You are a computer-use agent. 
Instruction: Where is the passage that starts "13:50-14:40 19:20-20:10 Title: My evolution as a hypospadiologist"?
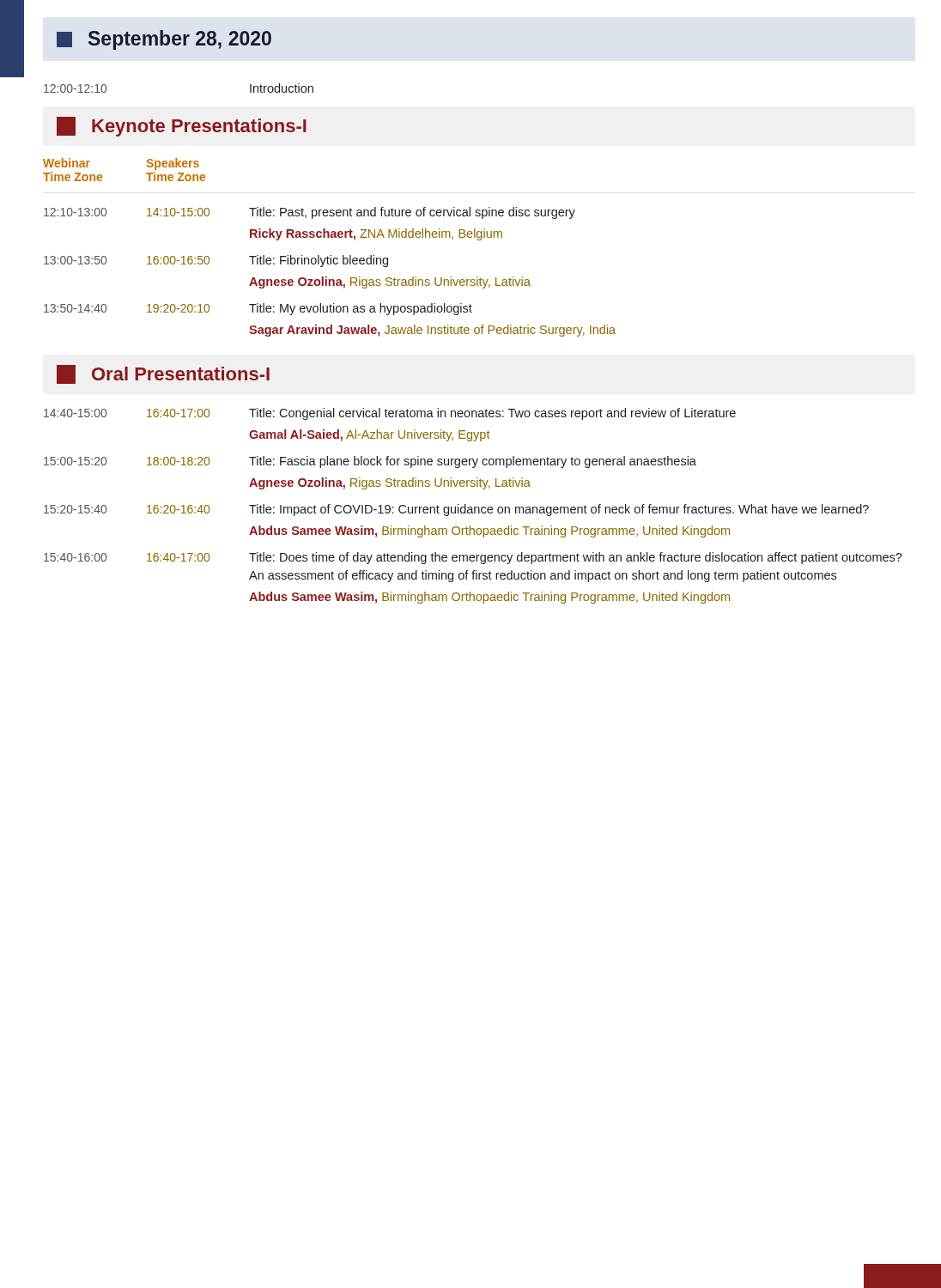(x=479, y=319)
